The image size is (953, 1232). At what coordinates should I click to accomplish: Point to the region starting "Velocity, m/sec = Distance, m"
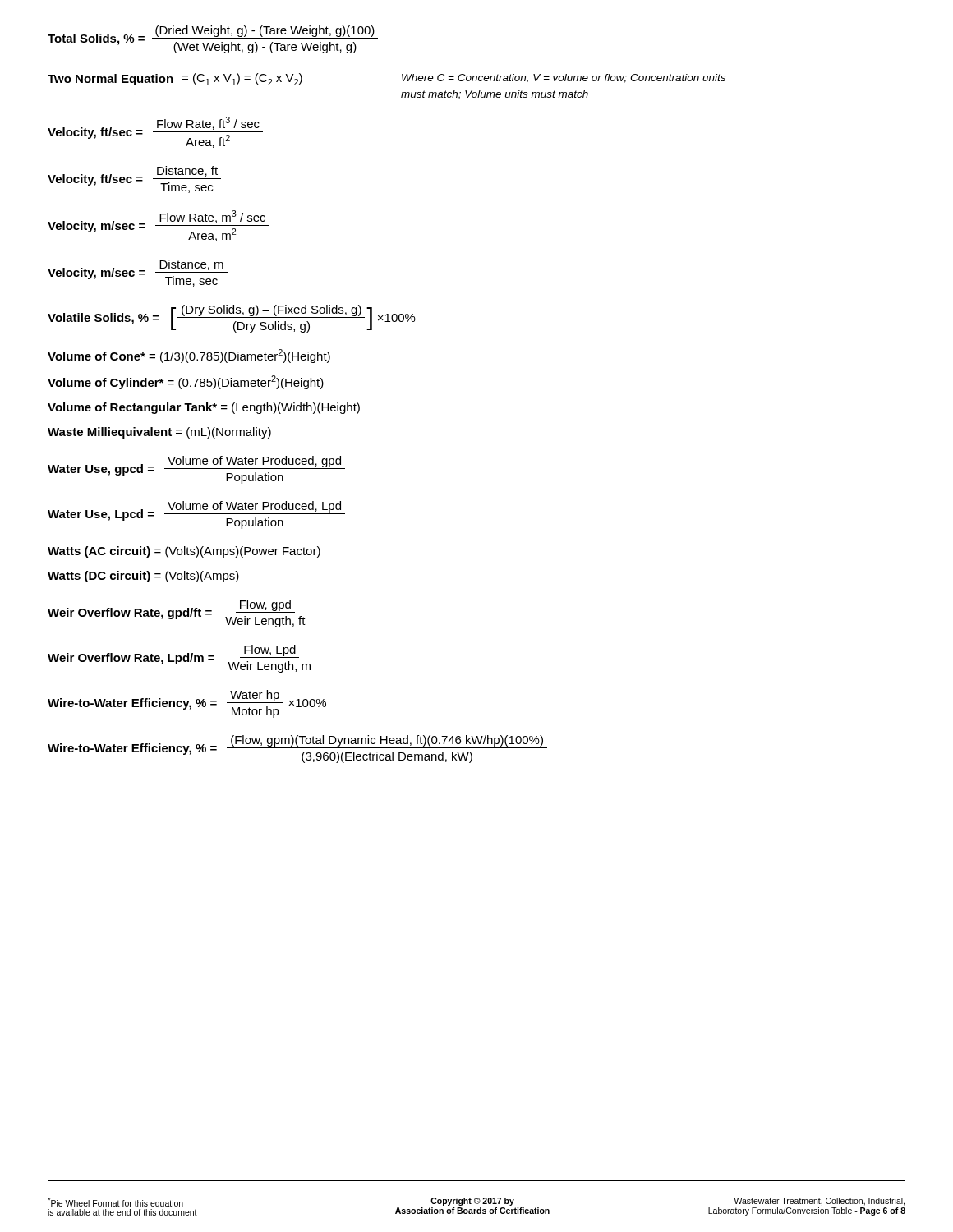tap(137, 272)
